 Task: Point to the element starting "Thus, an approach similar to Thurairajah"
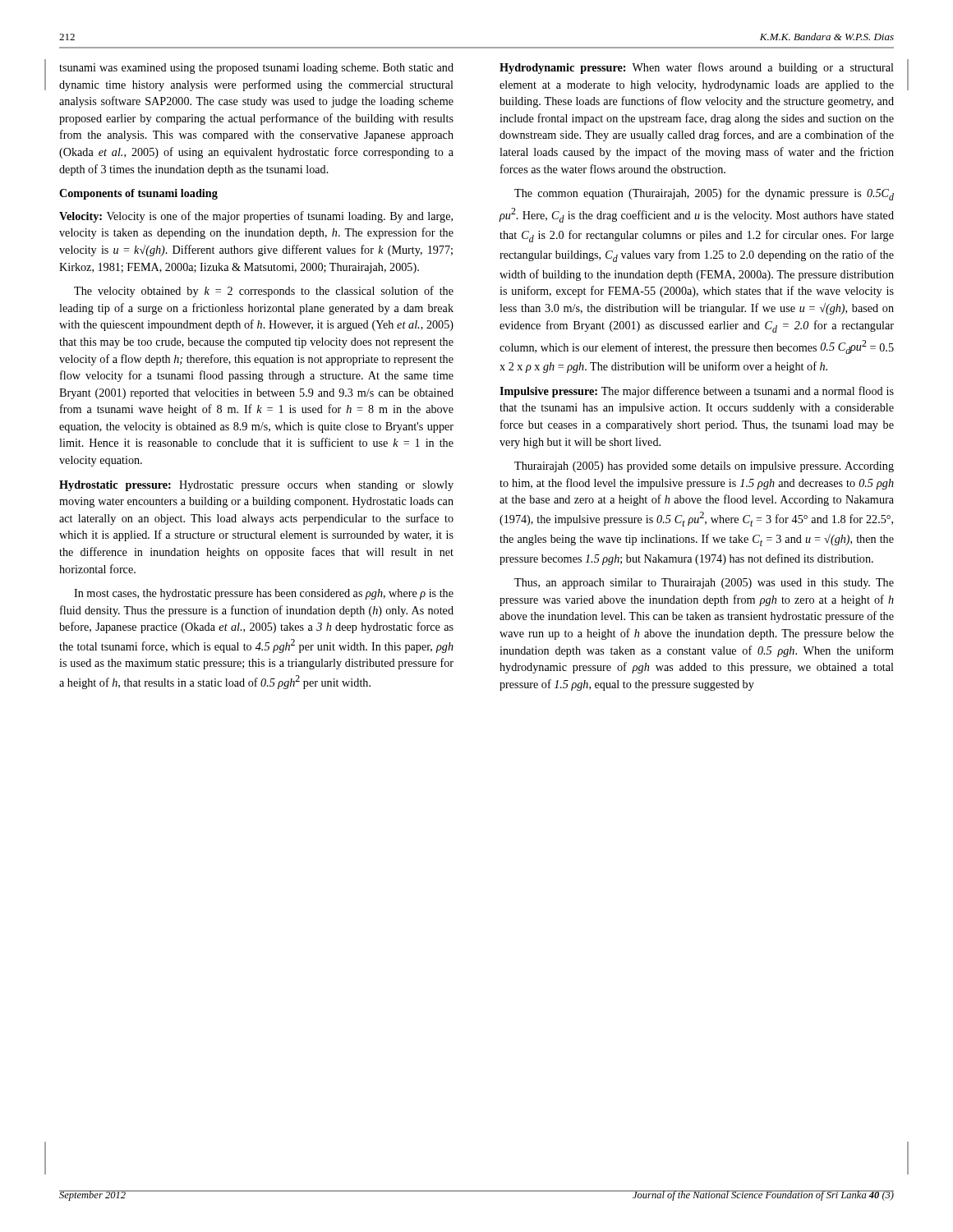697,634
